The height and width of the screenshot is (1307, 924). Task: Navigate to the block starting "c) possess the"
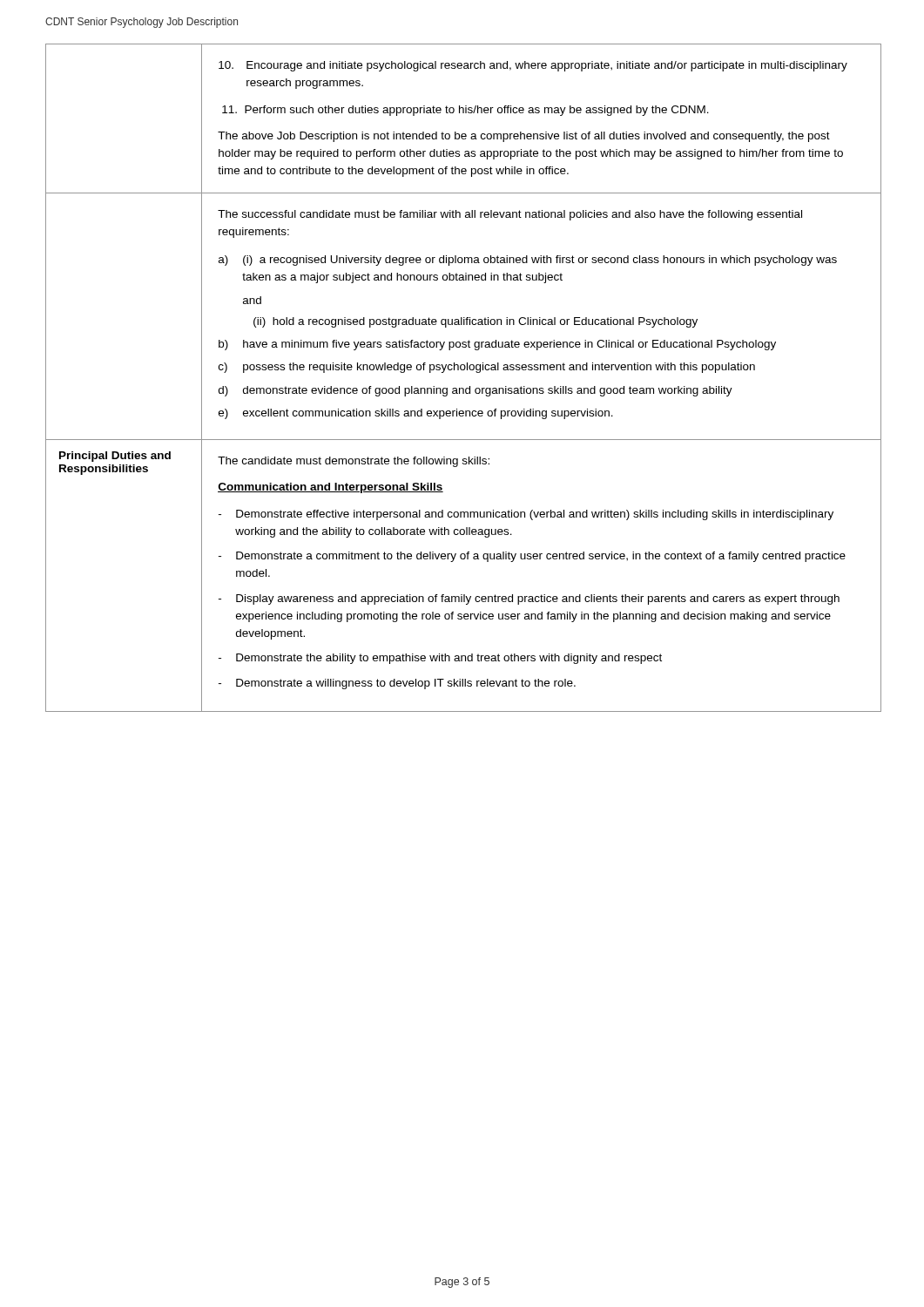pyautogui.click(x=541, y=367)
